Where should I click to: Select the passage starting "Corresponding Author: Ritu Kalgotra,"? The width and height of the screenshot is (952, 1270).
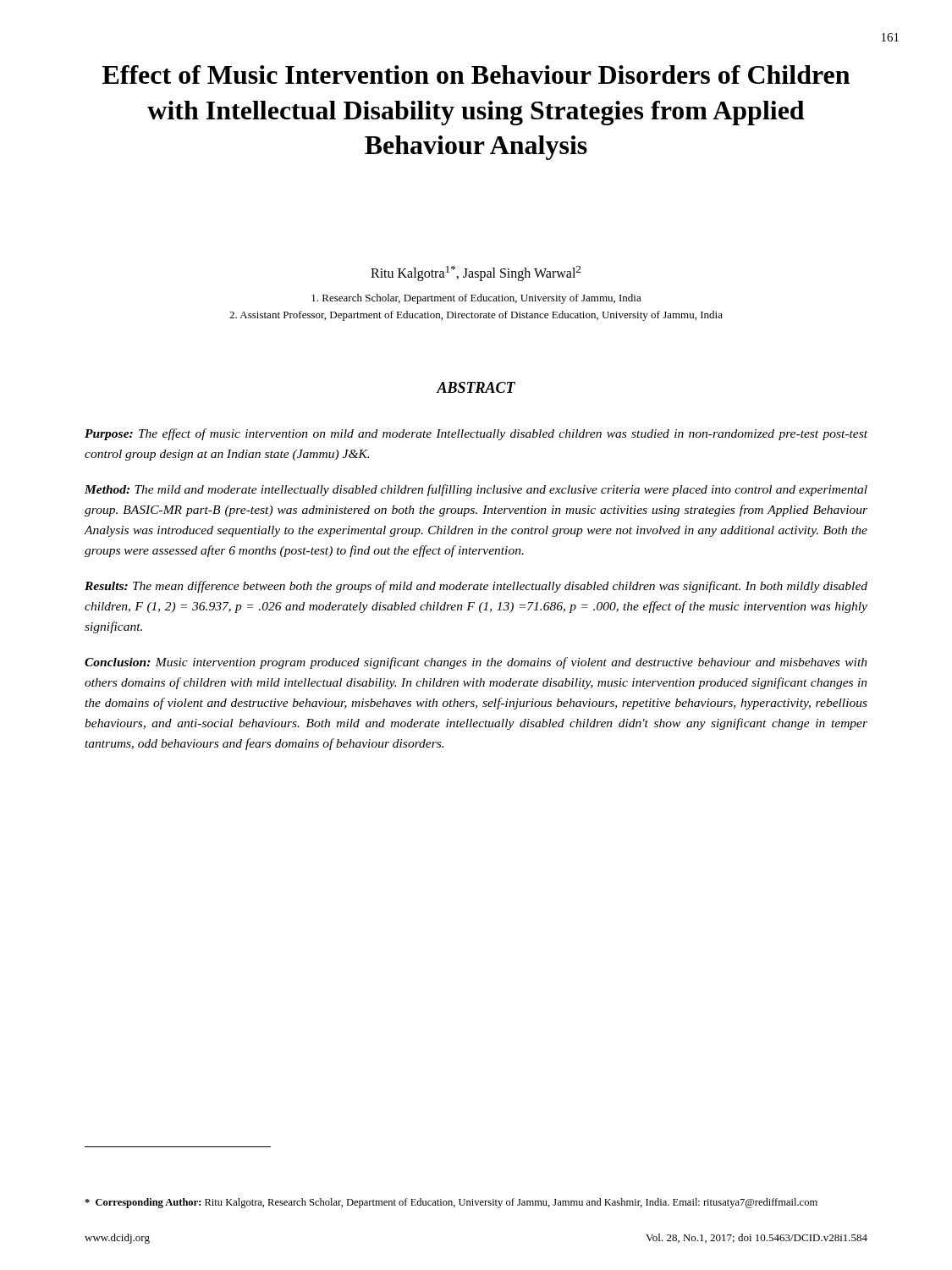point(451,1202)
